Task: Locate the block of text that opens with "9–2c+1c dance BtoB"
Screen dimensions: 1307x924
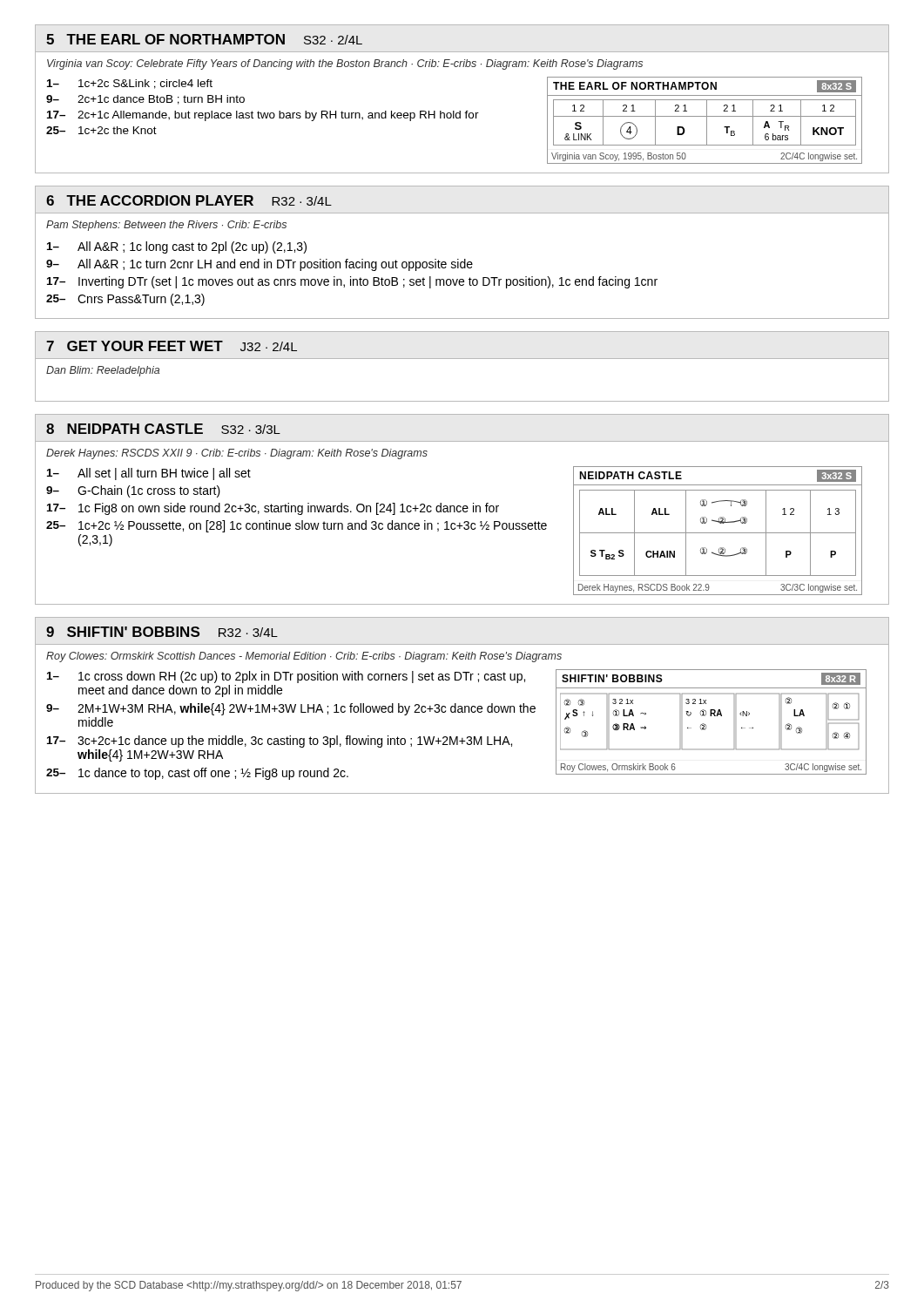Action: click(x=145, y=100)
